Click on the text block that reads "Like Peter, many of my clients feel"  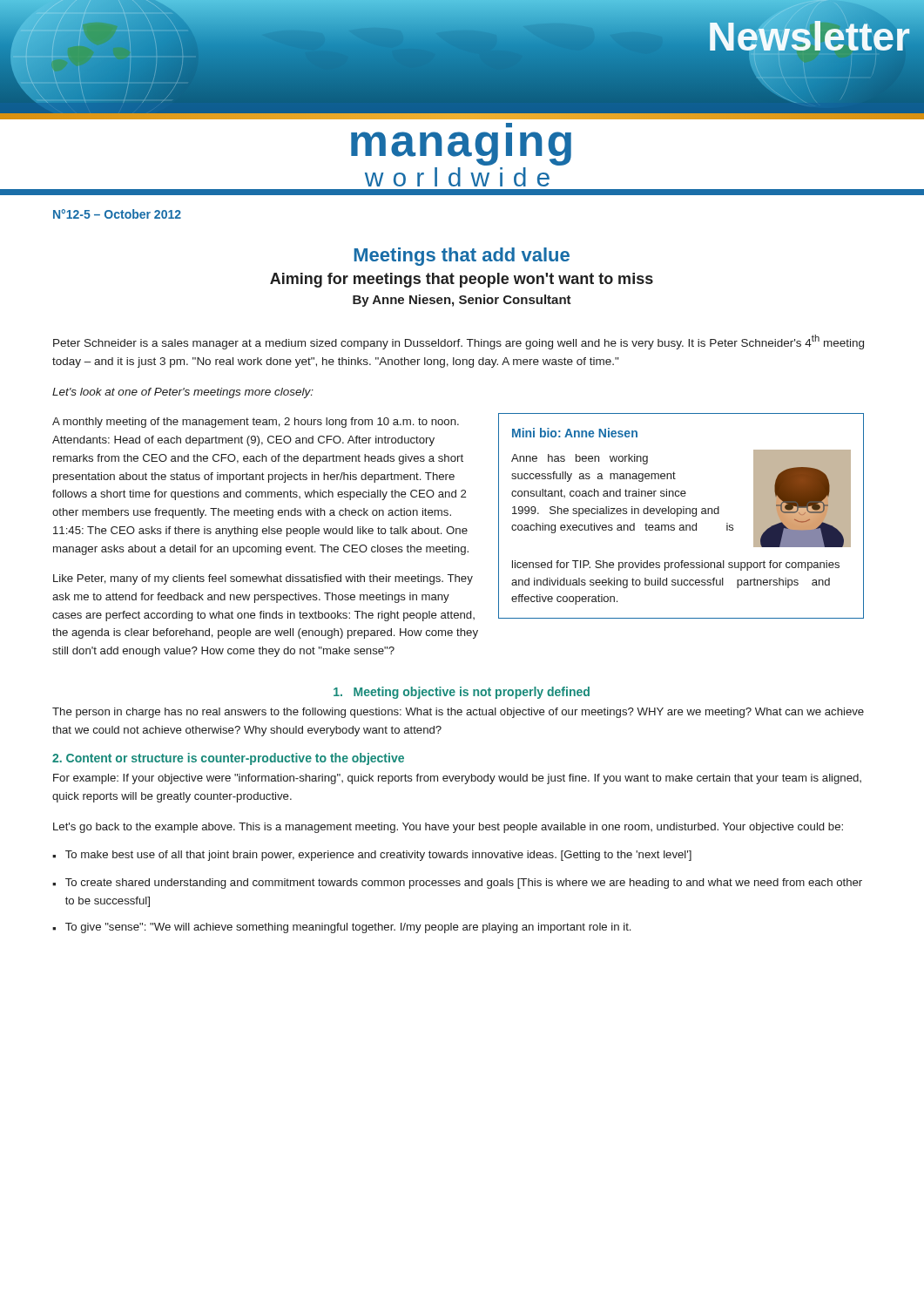click(265, 614)
